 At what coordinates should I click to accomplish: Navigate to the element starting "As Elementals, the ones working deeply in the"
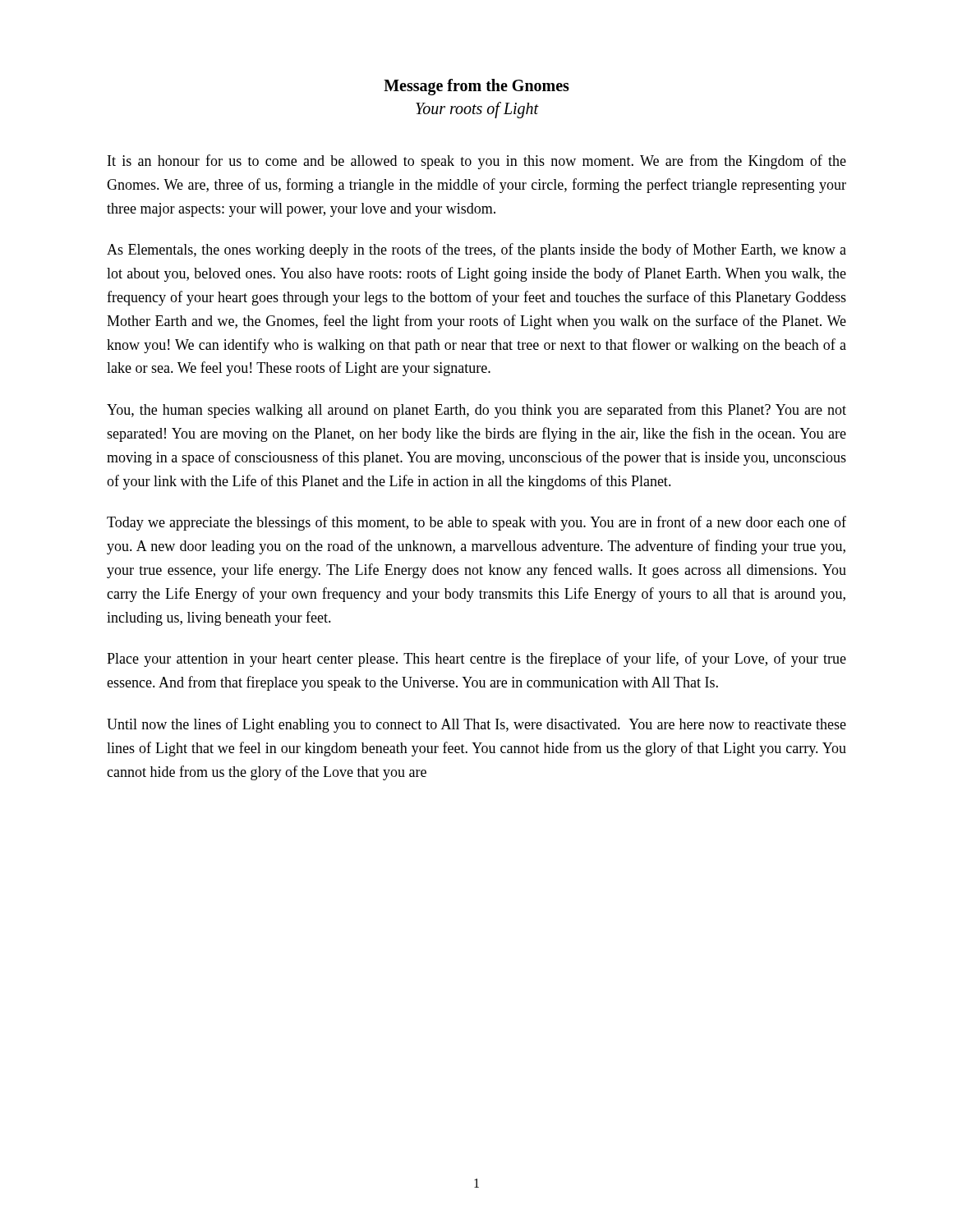(x=476, y=309)
